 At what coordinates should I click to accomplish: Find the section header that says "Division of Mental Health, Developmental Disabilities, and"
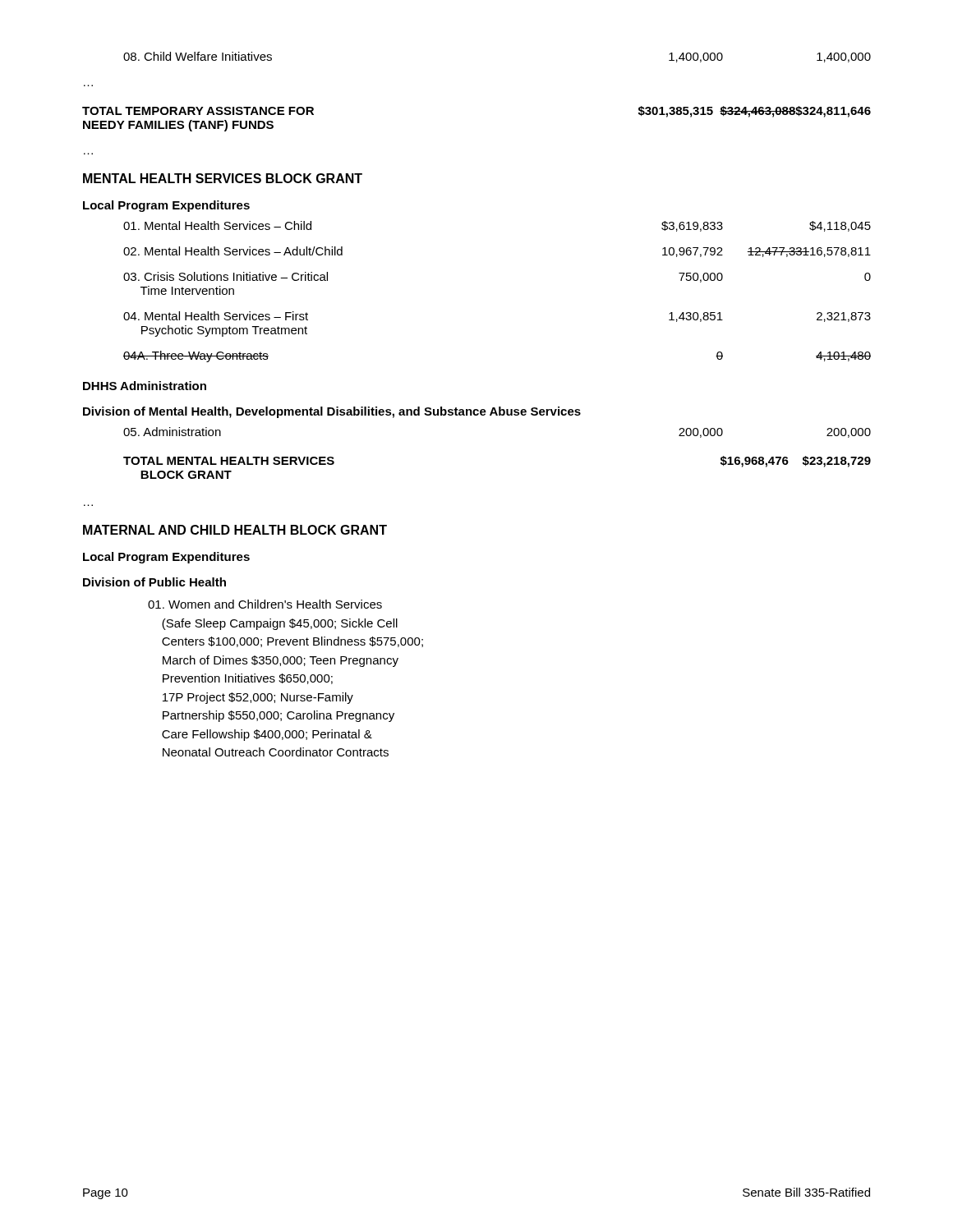(x=332, y=411)
